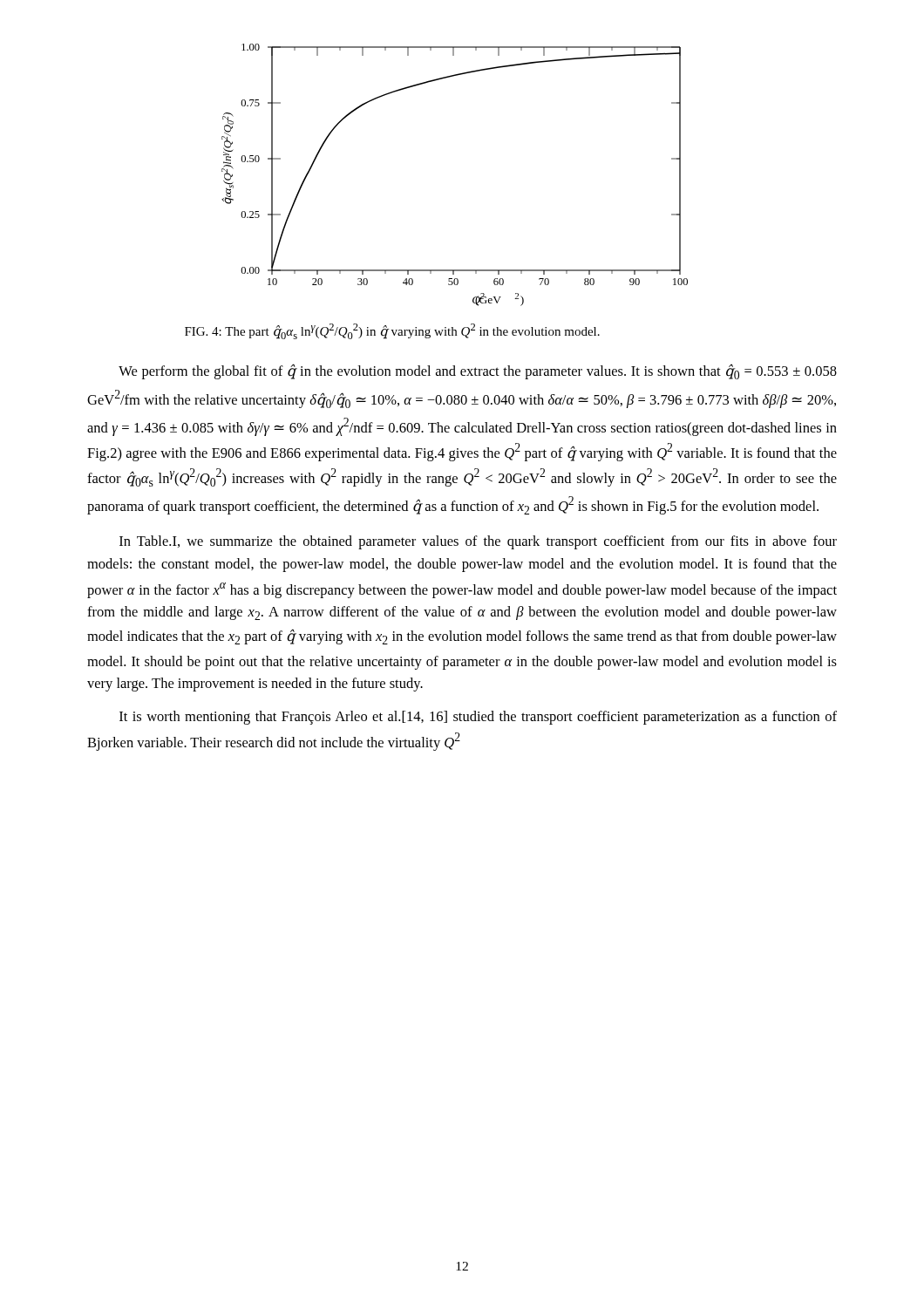The width and height of the screenshot is (924, 1308).
Task: Point to the block beginning "We perform the global fit of q̂"
Action: (x=462, y=440)
